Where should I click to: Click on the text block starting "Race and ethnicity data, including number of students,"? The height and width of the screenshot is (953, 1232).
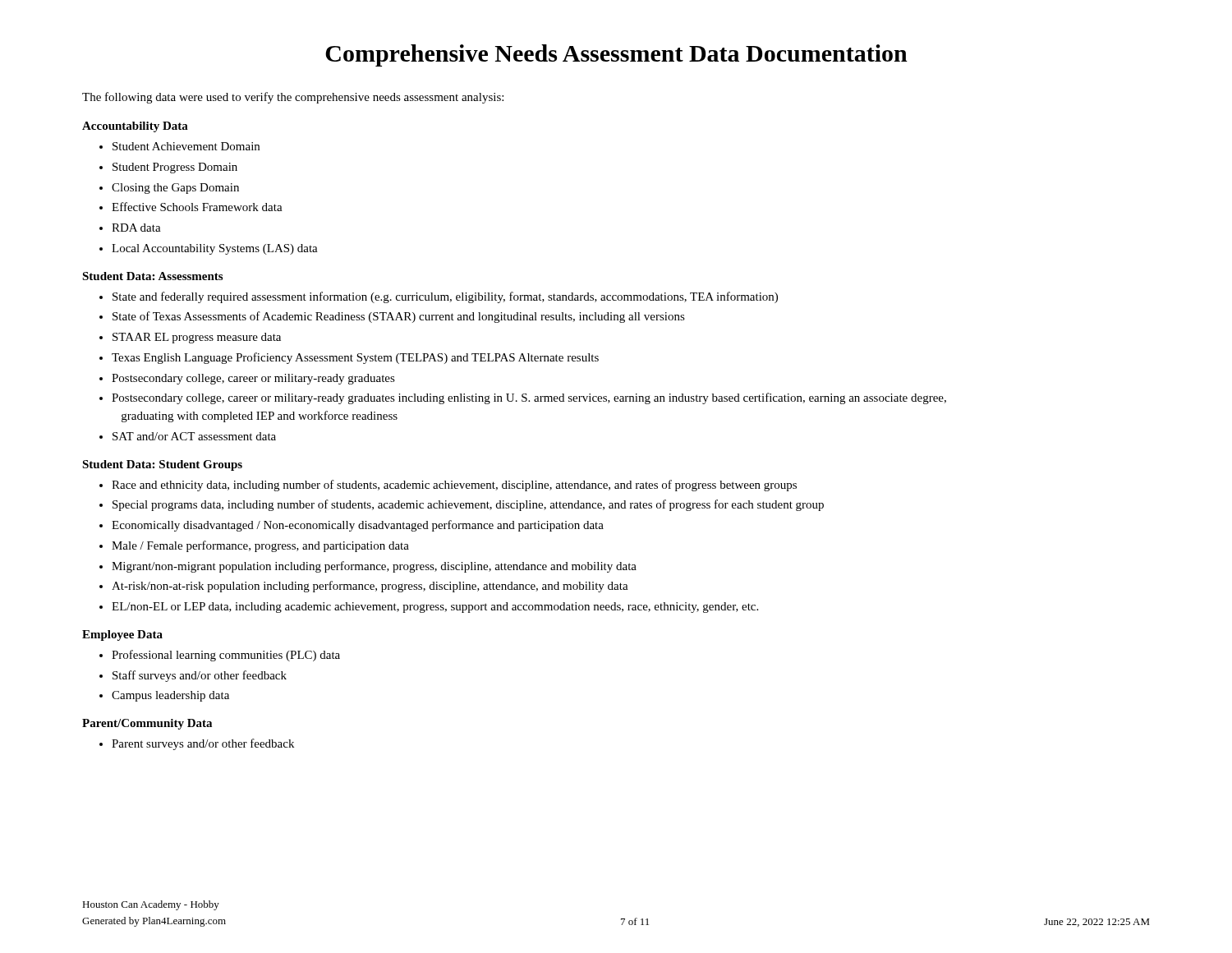454,484
